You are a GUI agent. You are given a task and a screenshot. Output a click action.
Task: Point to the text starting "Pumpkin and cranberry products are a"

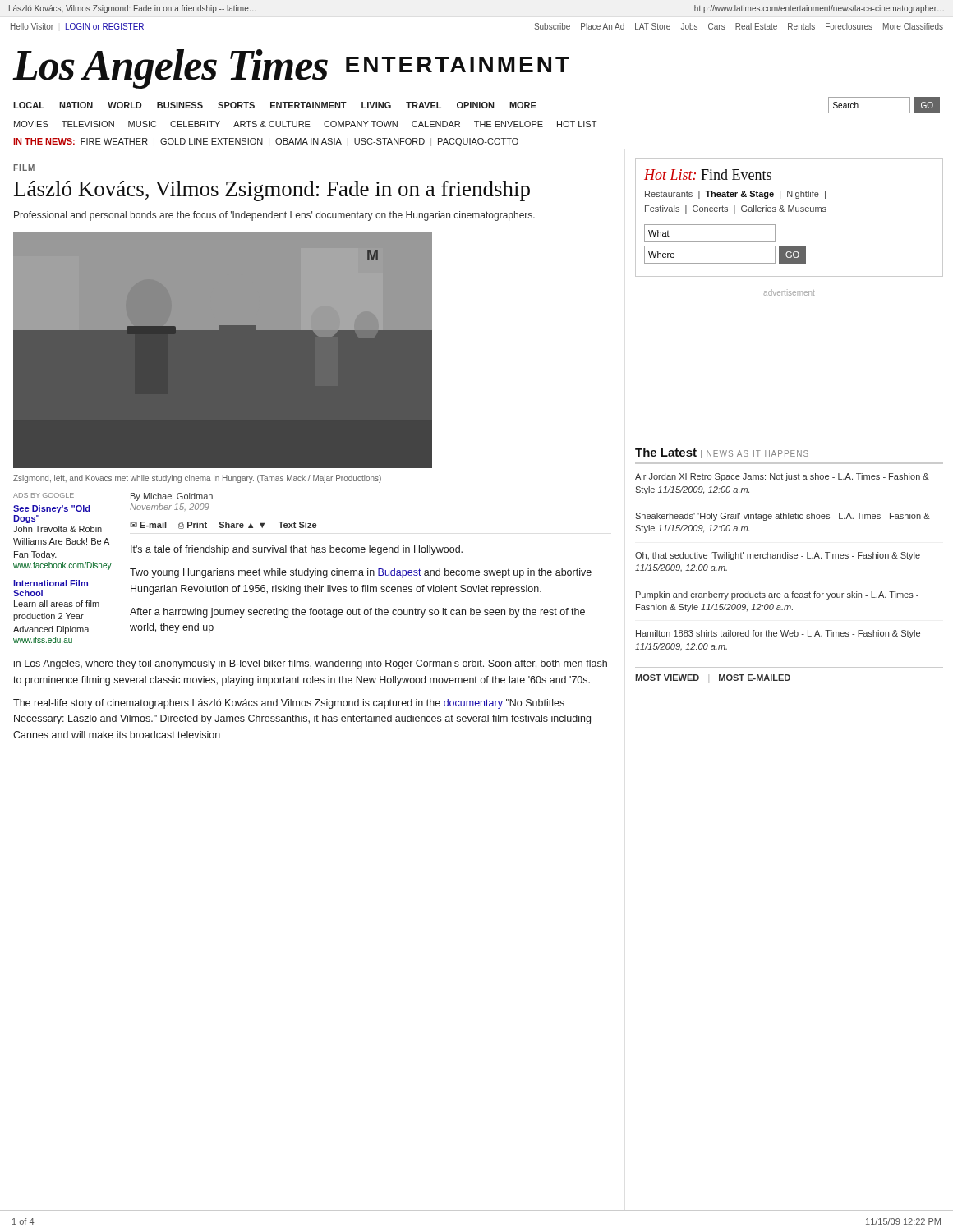point(777,601)
